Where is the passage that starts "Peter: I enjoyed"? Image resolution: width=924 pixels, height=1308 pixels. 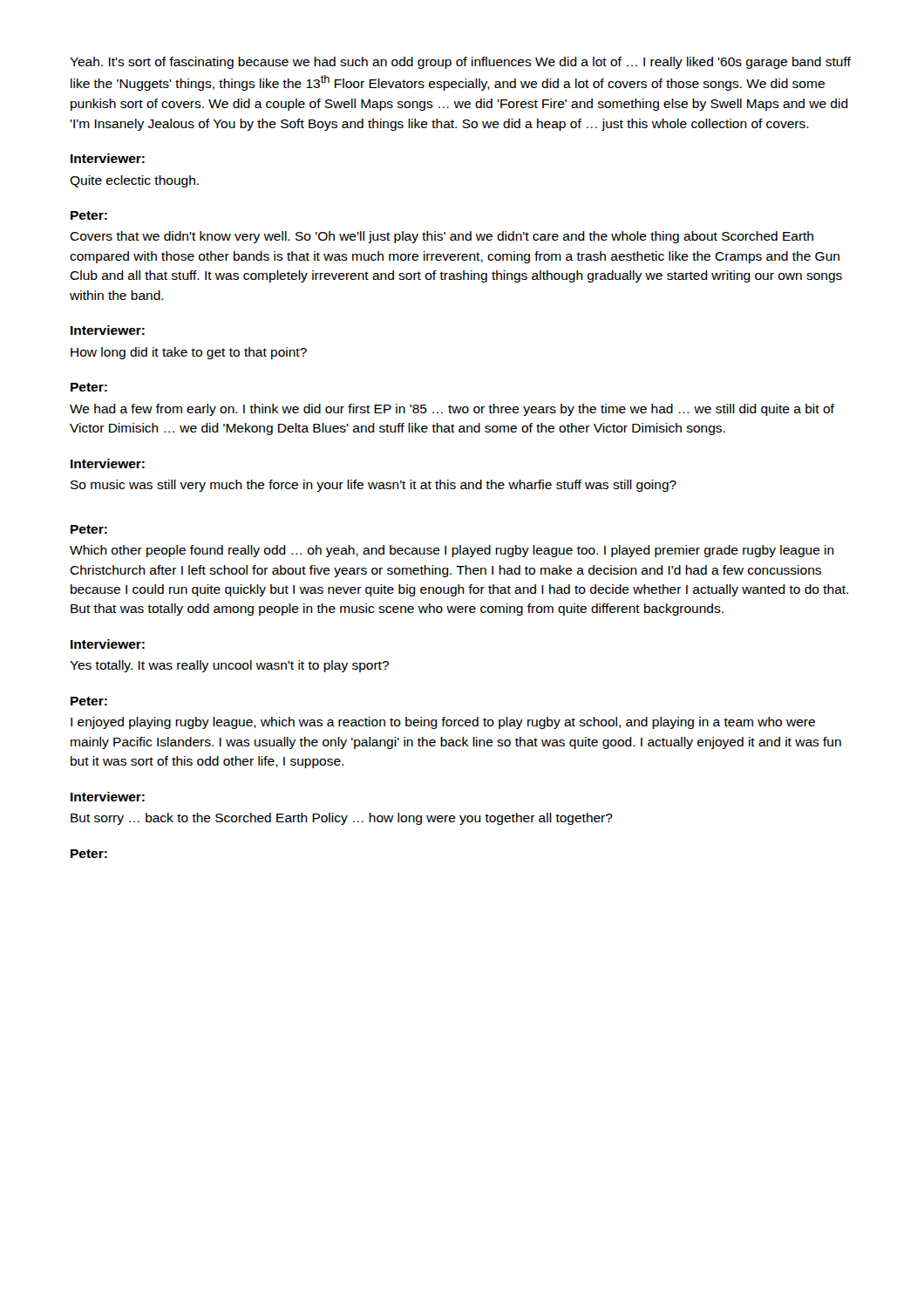[x=462, y=731]
